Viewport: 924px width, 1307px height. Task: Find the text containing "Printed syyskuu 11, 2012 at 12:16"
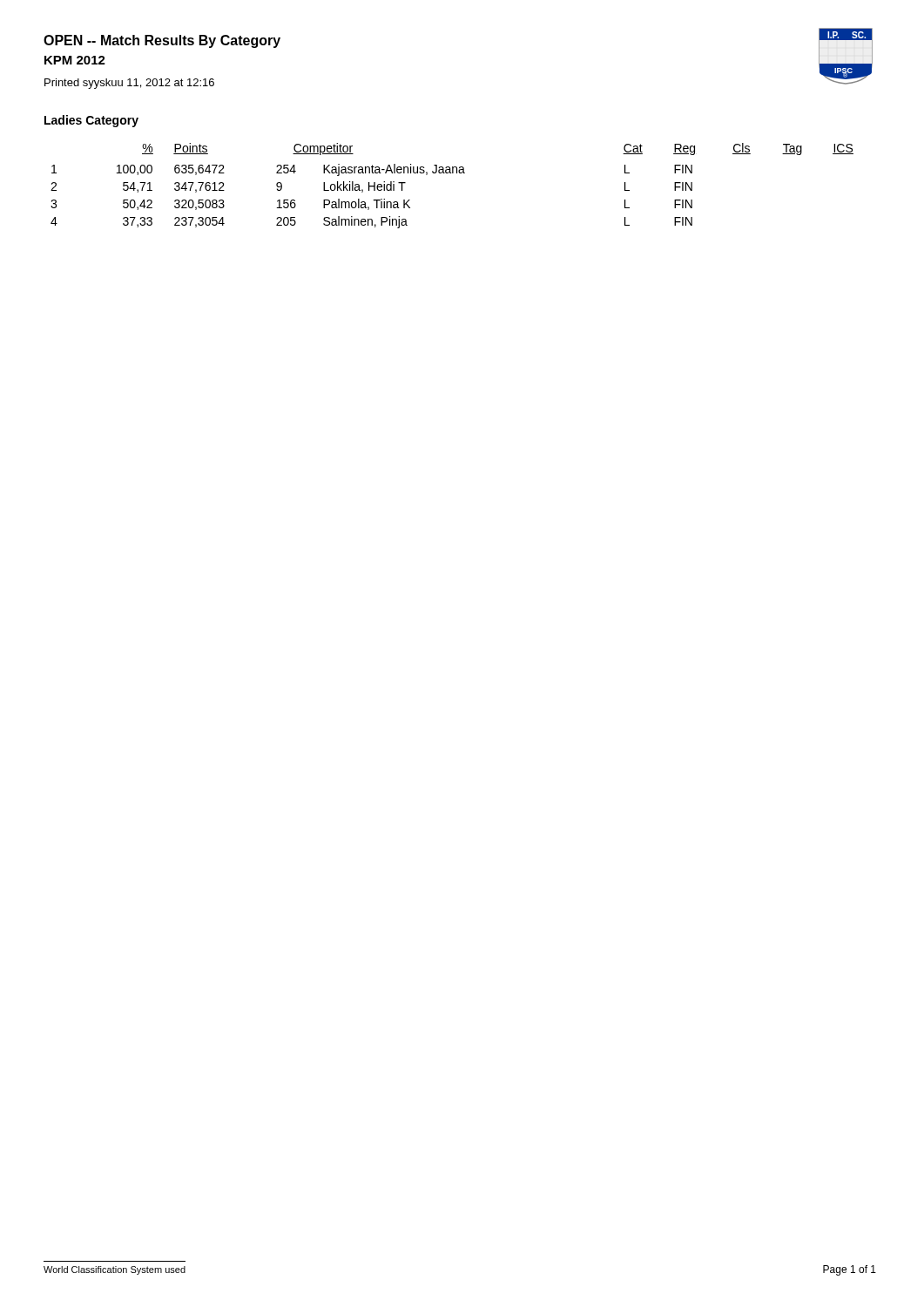[129, 82]
